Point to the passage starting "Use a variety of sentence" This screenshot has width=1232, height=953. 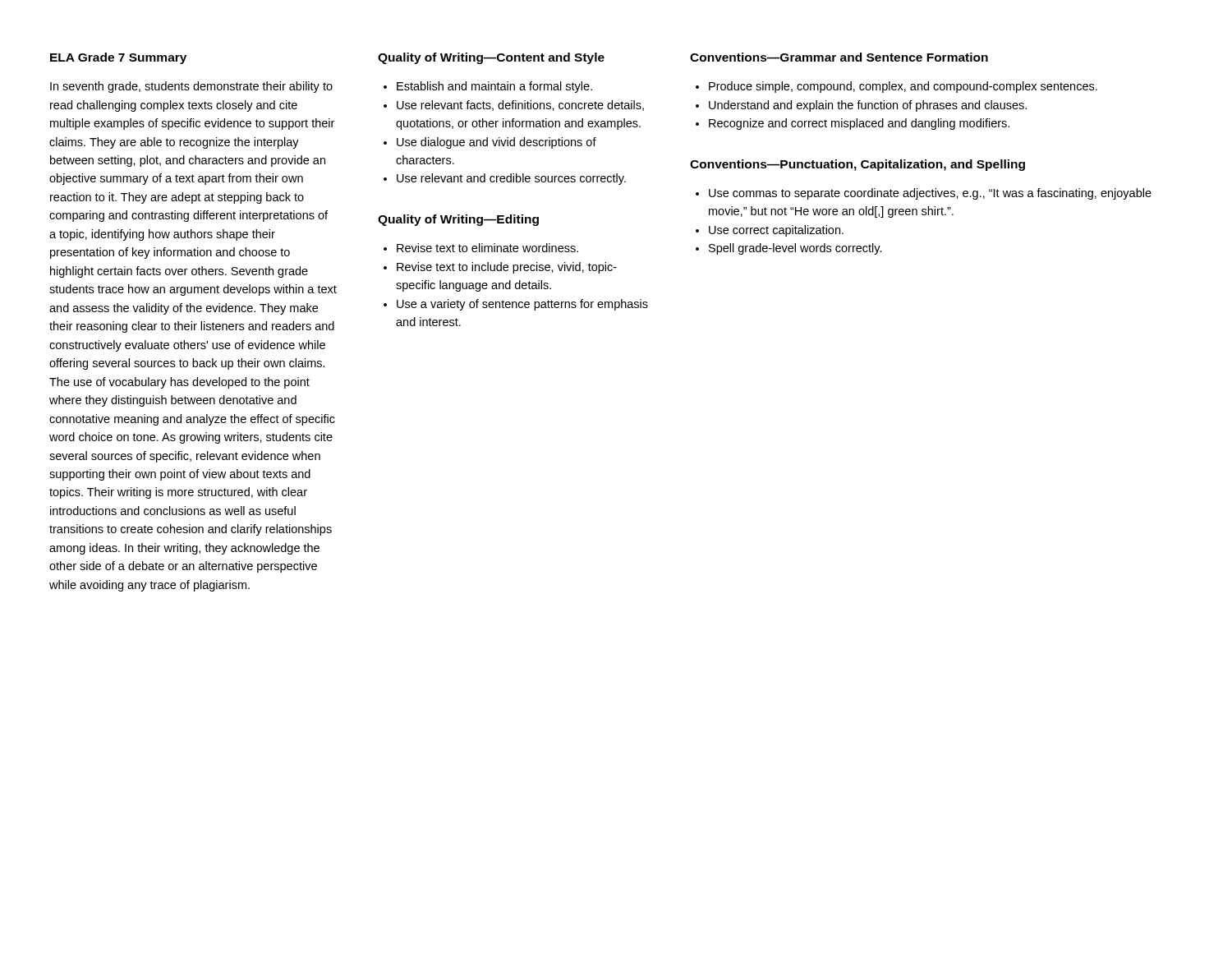click(522, 313)
